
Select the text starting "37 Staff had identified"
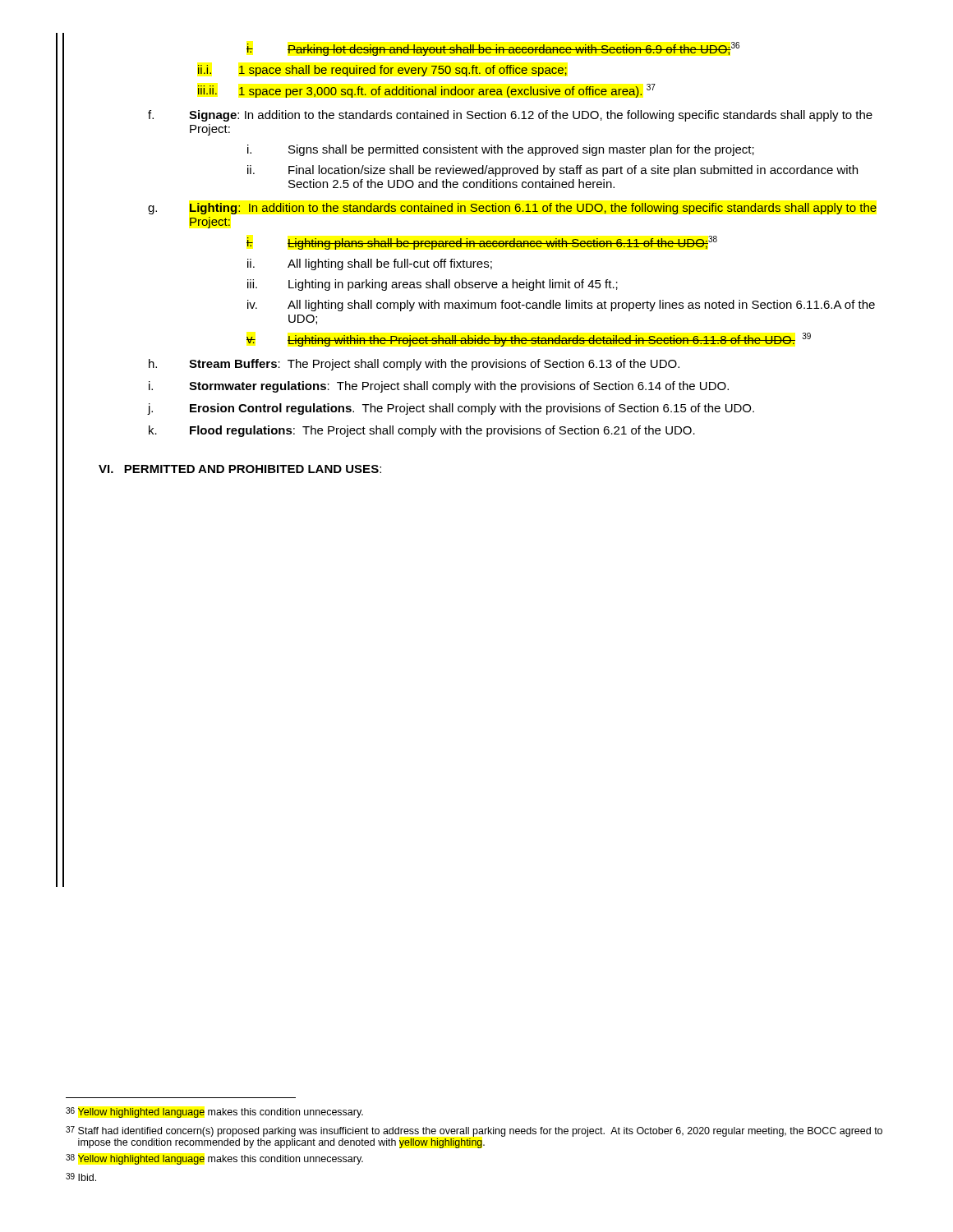(476, 1136)
